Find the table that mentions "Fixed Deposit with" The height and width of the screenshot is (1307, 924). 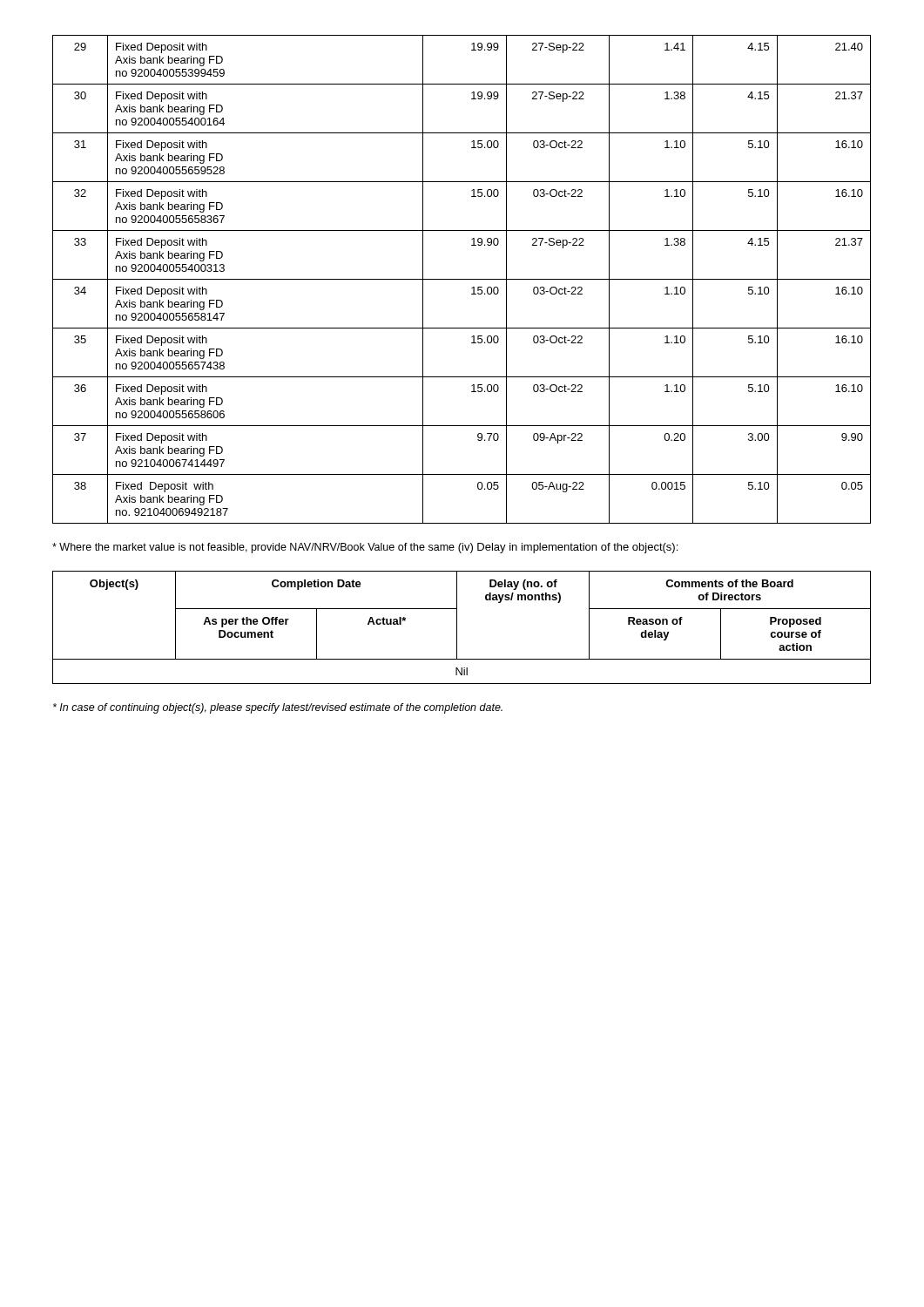[462, 279]
